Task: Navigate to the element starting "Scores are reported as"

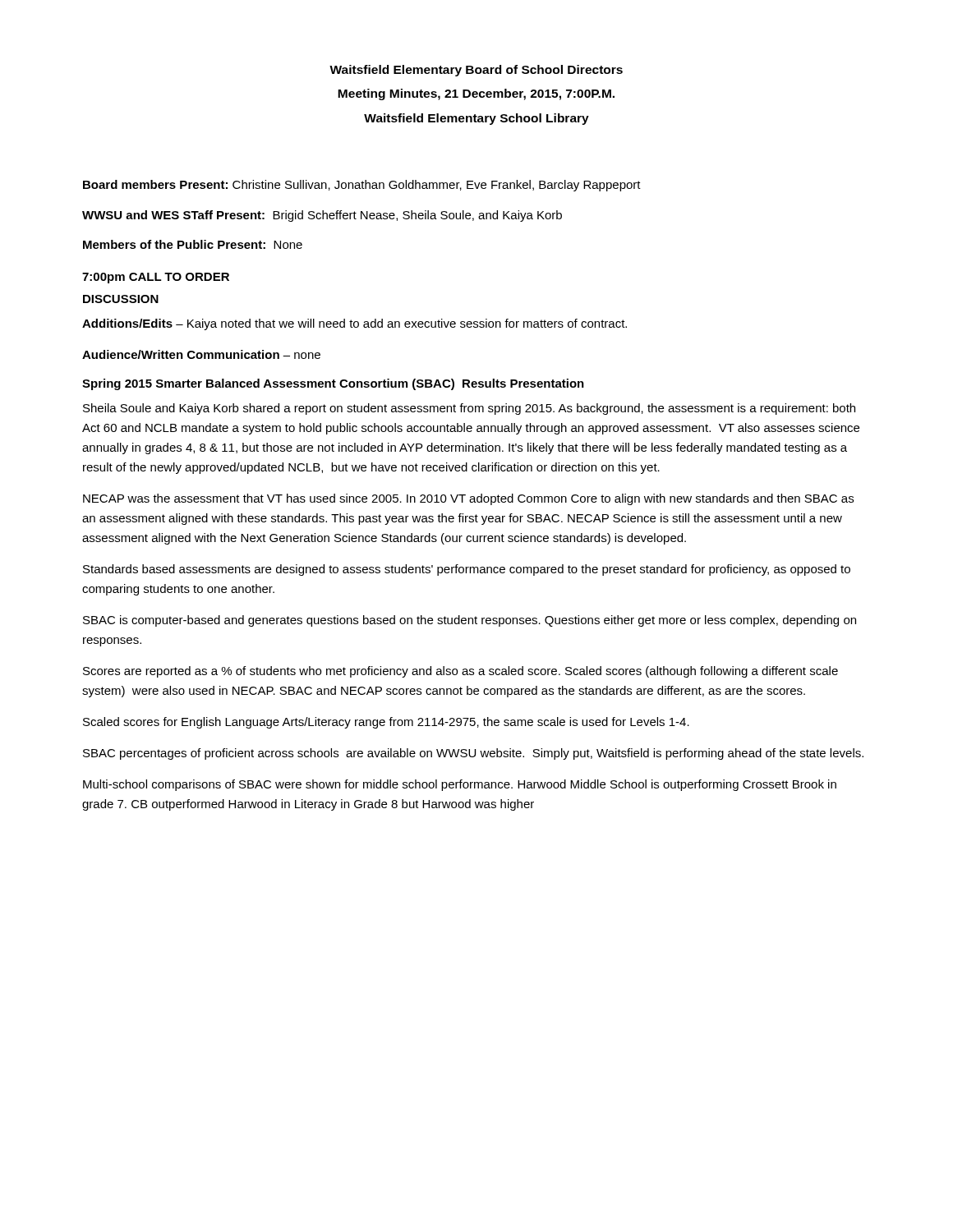Action: point(460,680)
